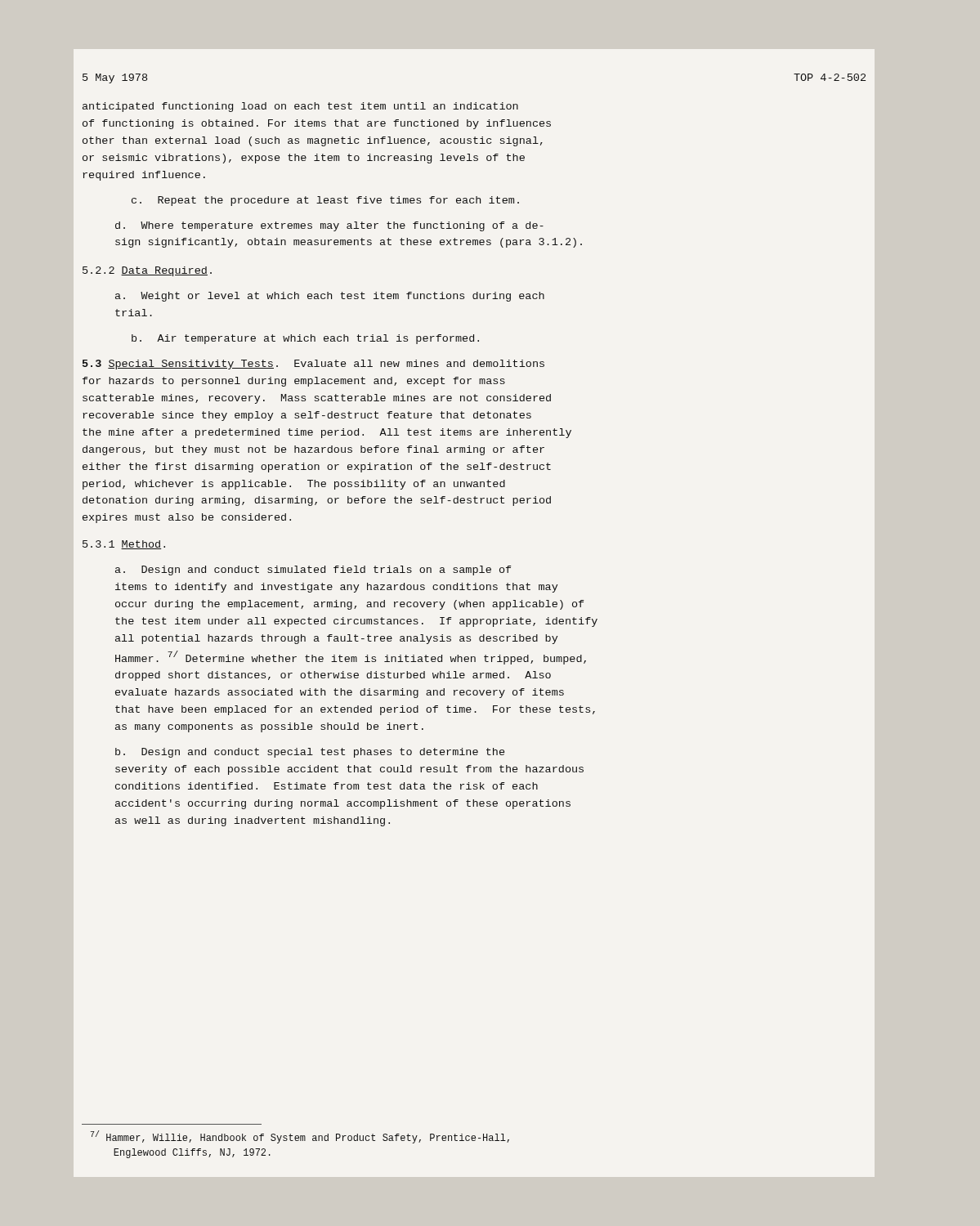980x1226 pixels.
Task: Point to "5.2.2 Data Required."
Action: (147, 271)
